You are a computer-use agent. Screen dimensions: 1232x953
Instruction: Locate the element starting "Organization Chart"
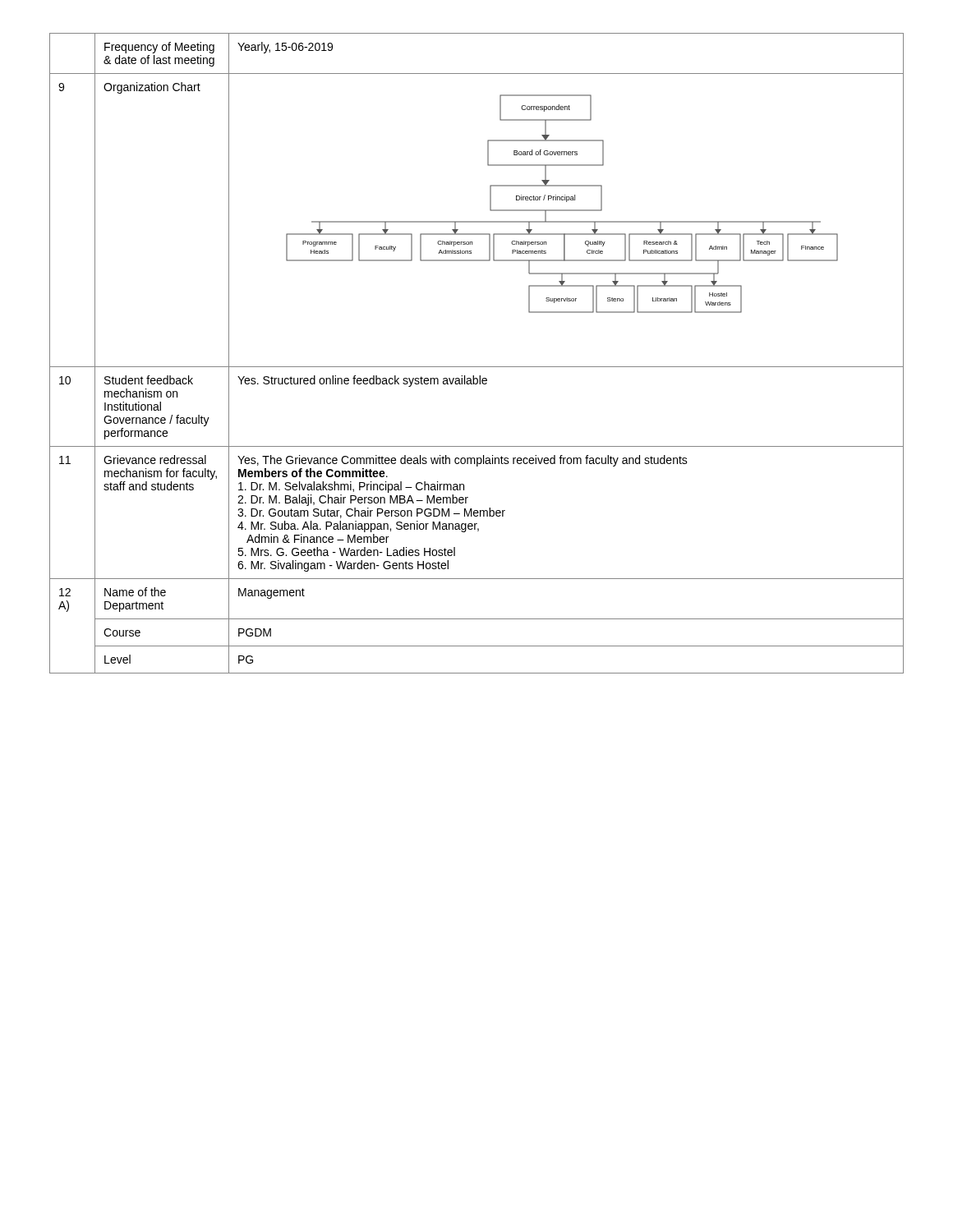pyautogui.click(x=152, y=87)
